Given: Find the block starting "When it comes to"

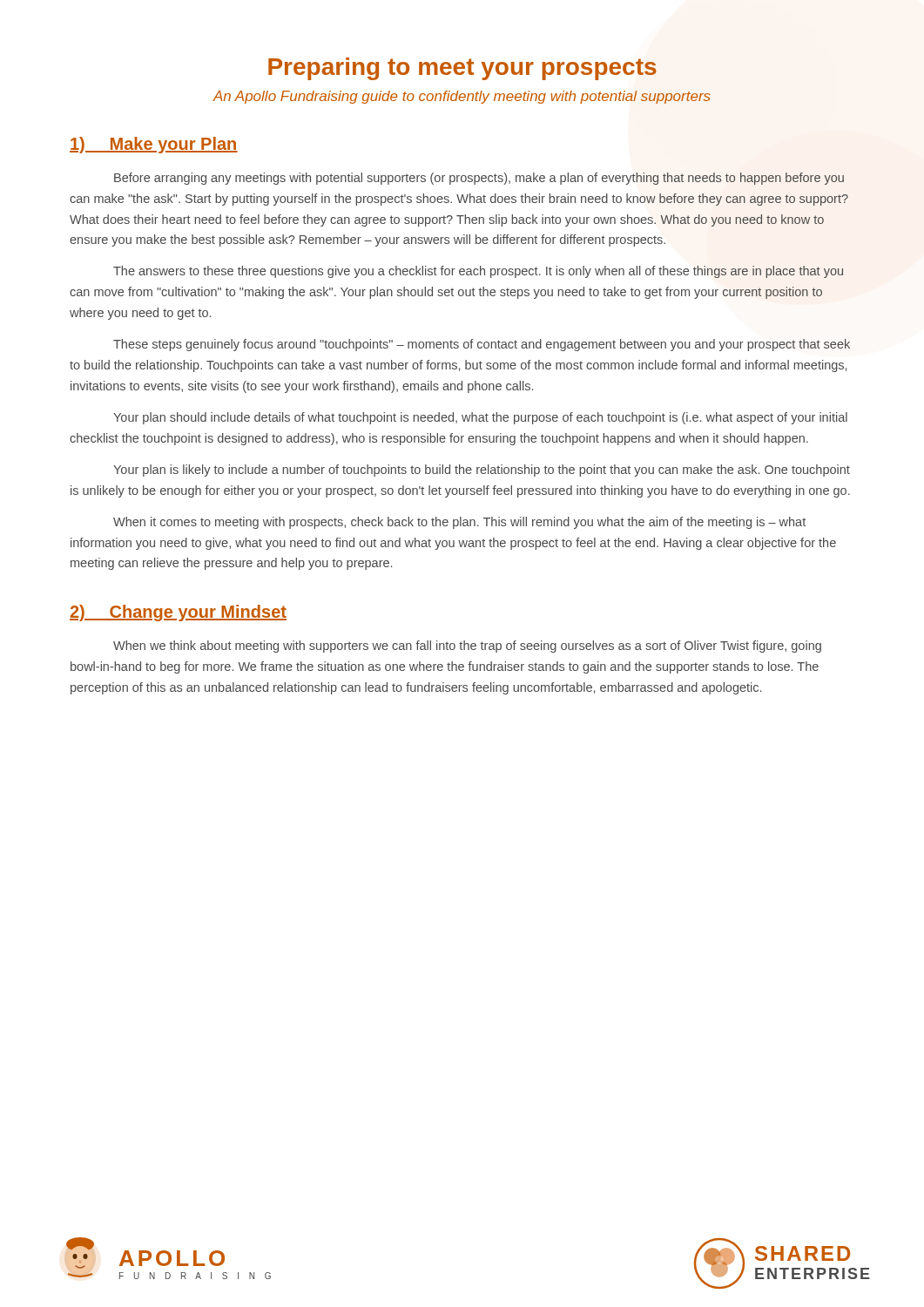Looking at the screenshot, I should [462, 543].
